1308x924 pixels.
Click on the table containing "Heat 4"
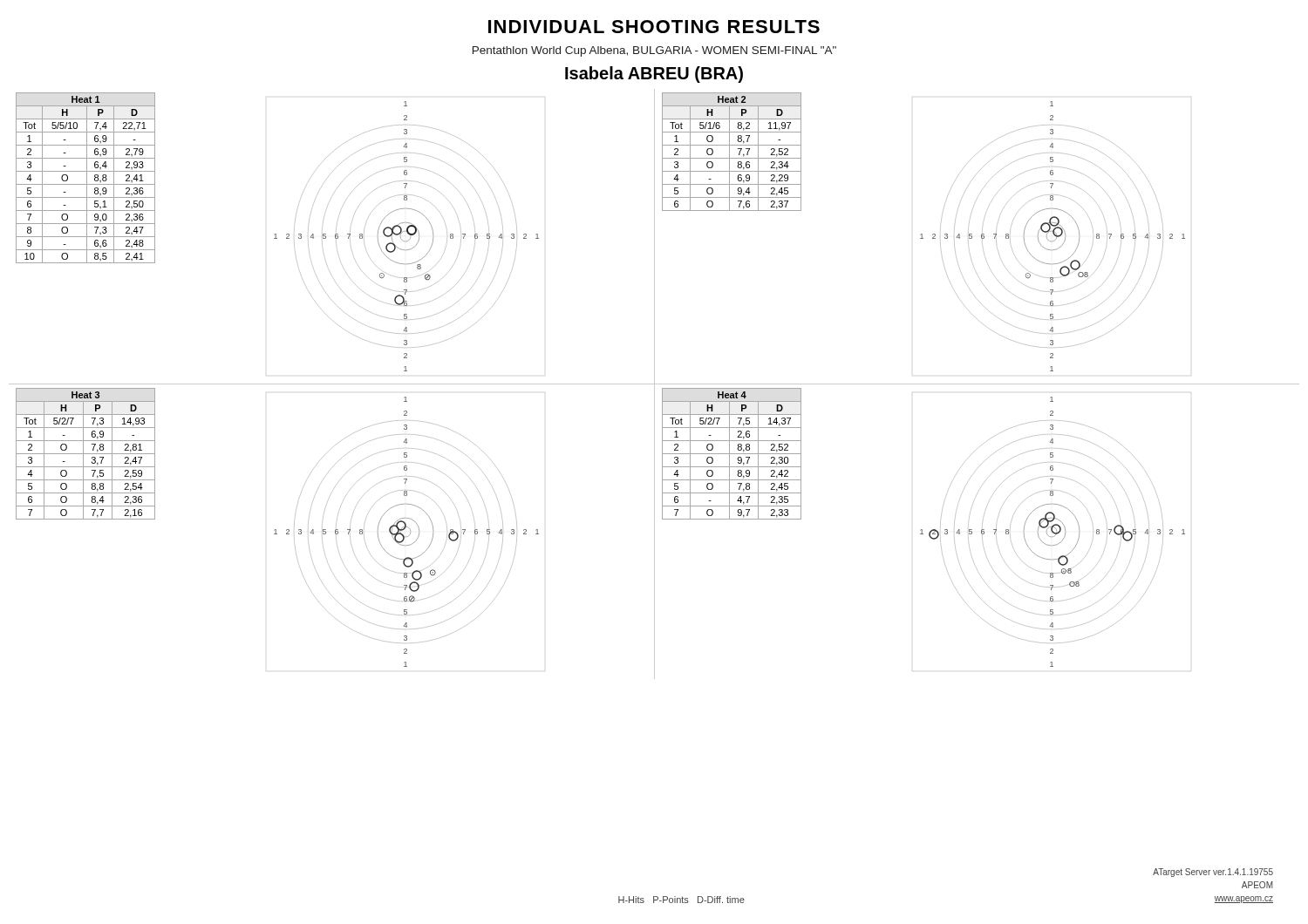[x=736, y=454]
